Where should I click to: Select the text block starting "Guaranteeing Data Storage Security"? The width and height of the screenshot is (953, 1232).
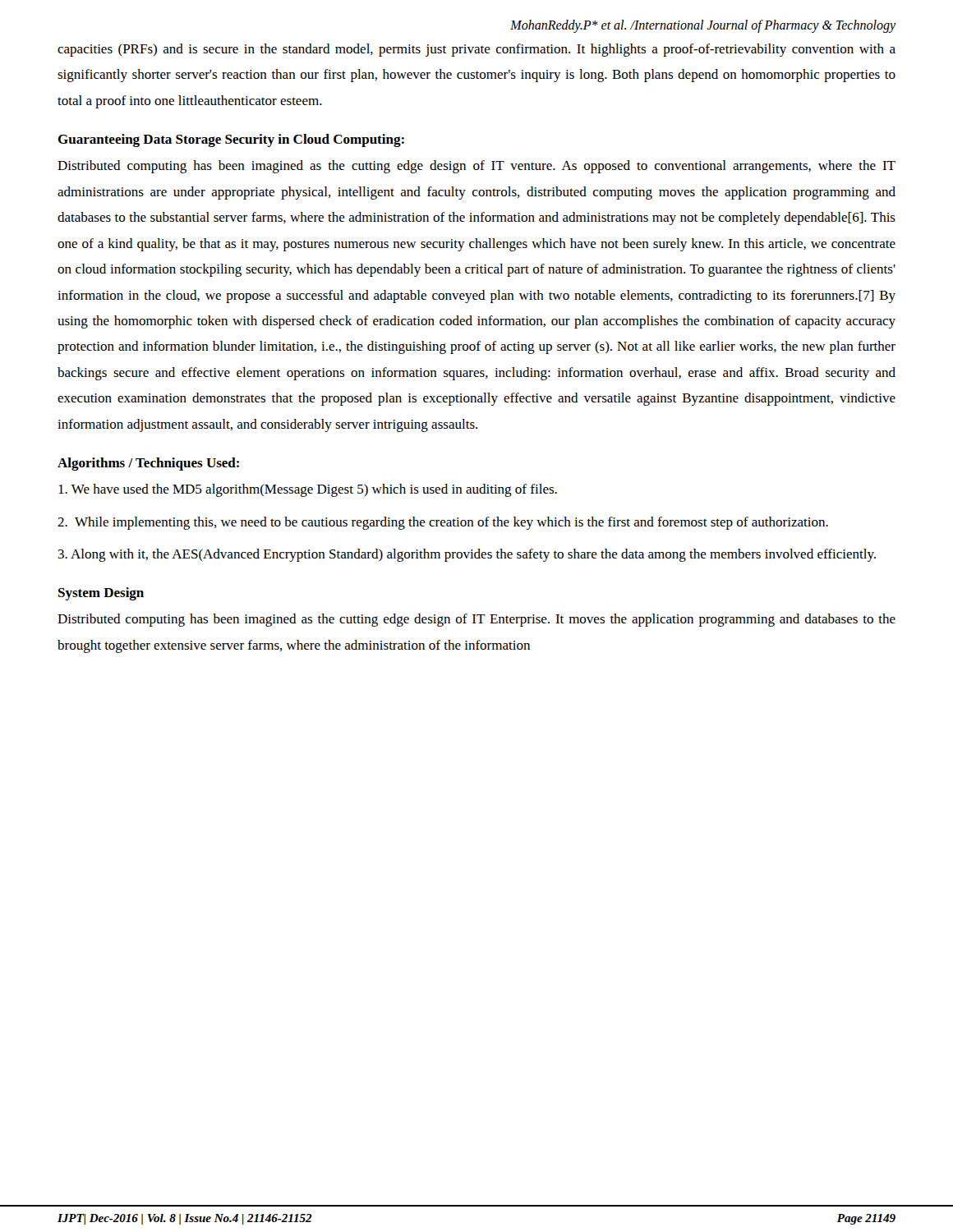[231, 139]
